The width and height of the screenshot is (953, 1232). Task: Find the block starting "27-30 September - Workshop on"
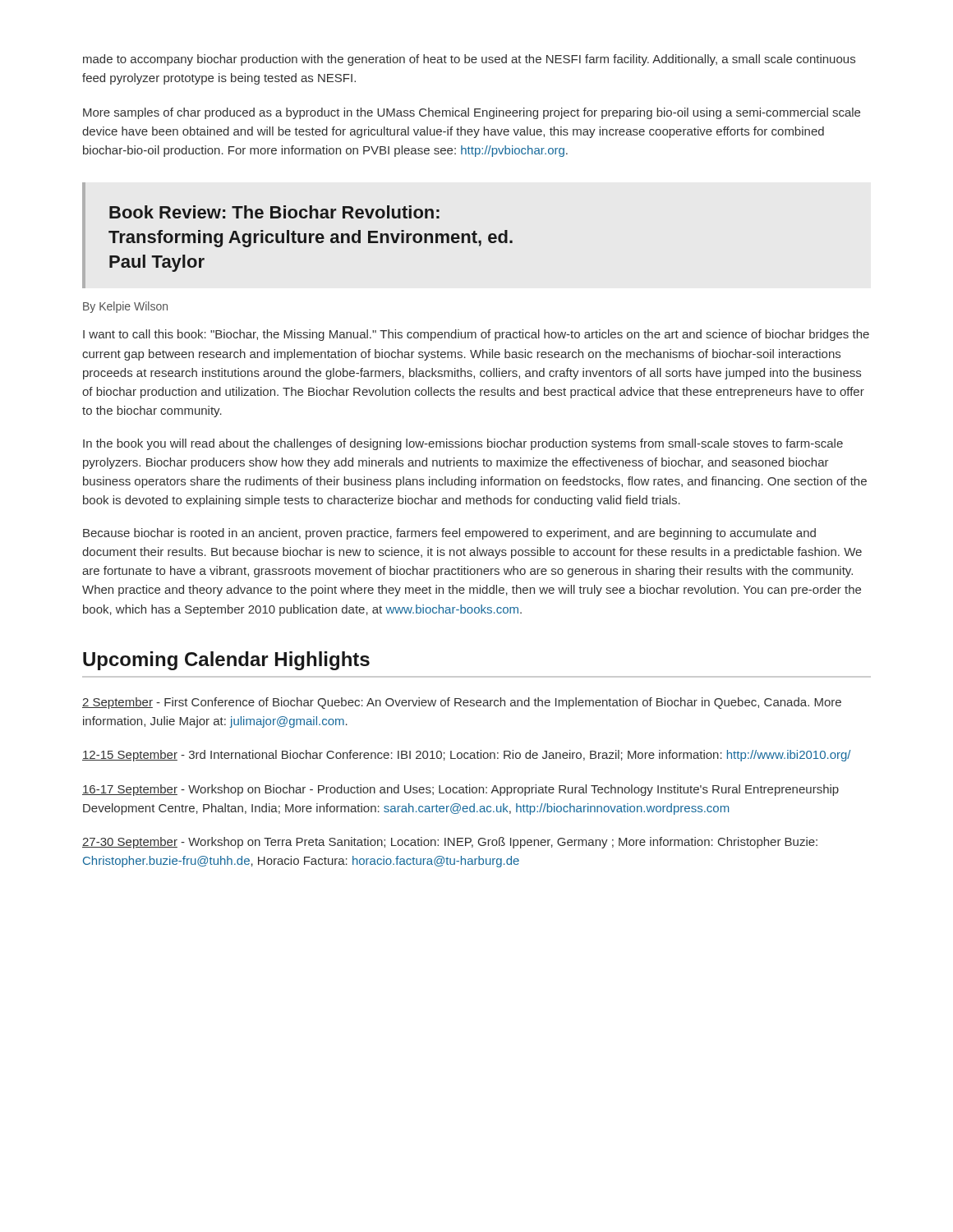tap(450, 851)
